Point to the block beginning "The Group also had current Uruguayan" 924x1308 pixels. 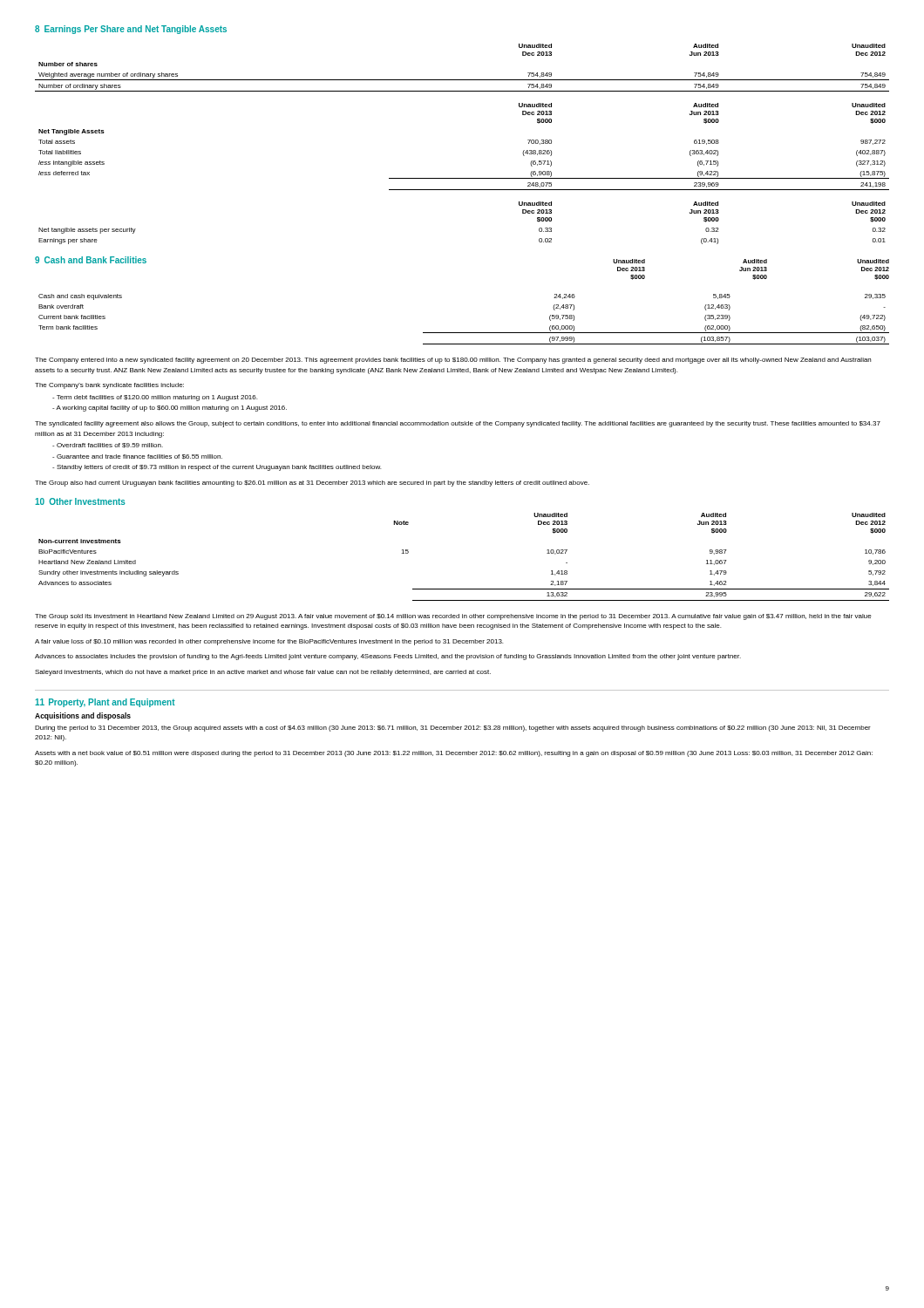312,483
